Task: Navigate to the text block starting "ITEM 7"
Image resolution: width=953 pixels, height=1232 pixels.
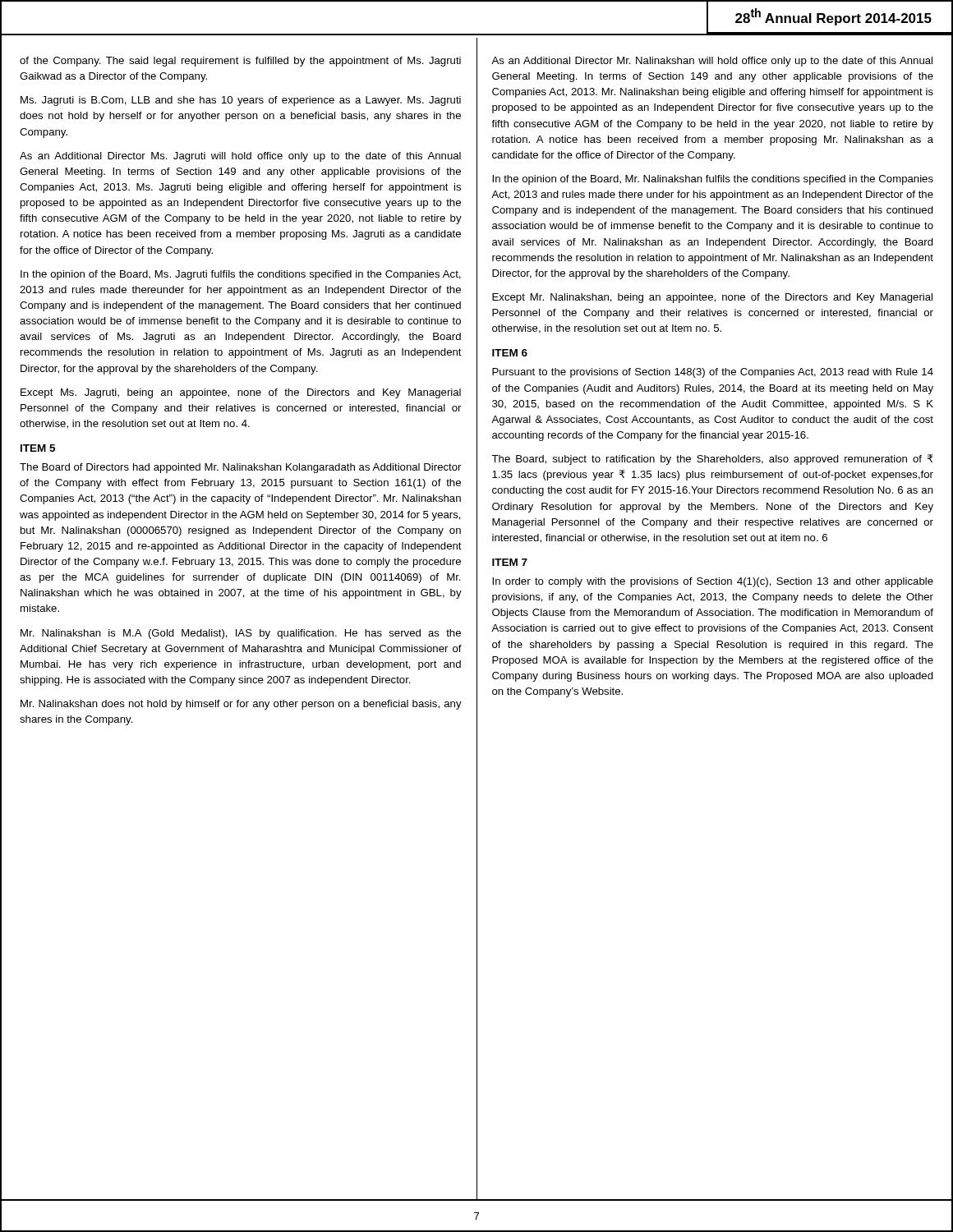Action: (x=510, y=562)
